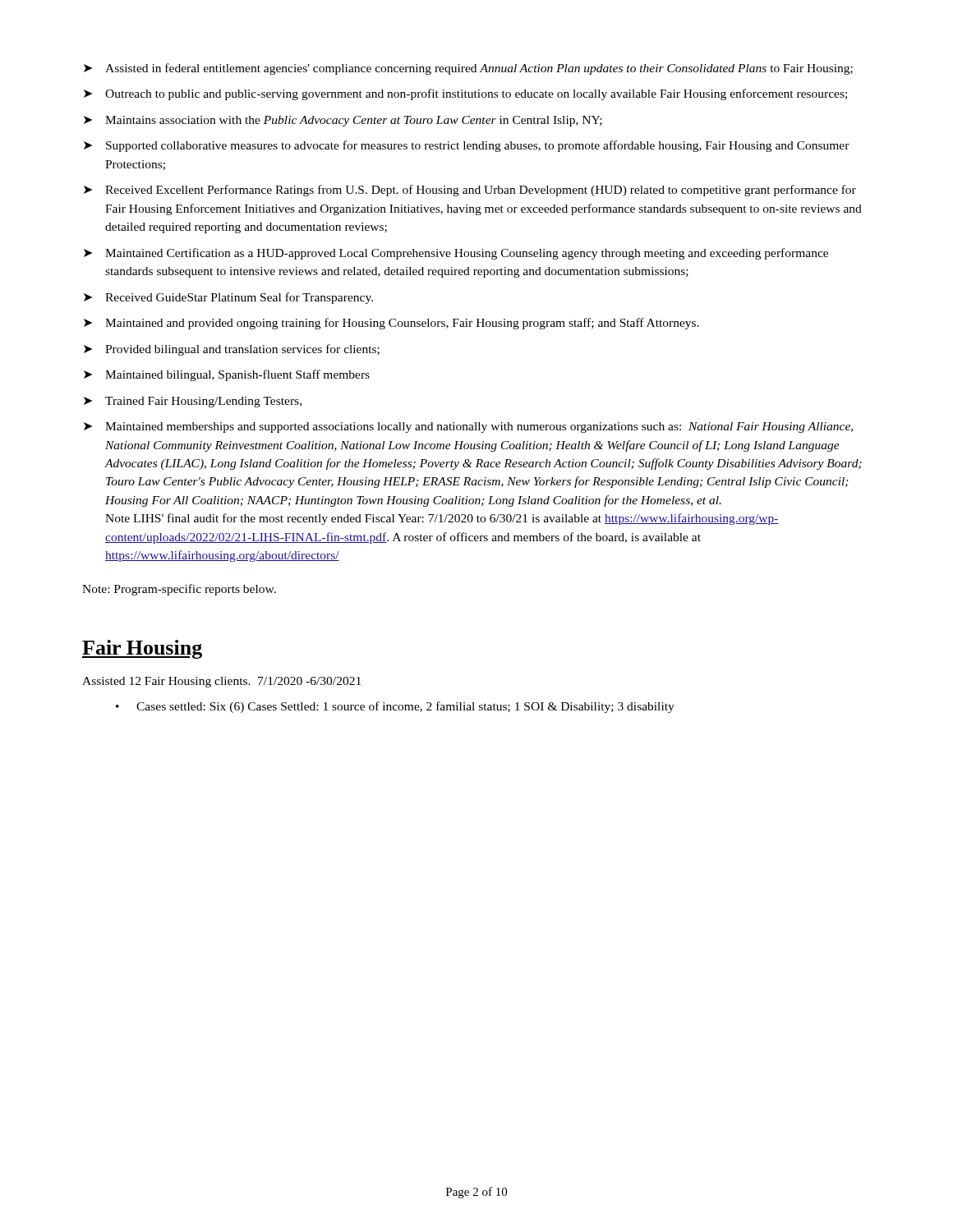The height and width of the screenshot is (1232, 953).
Task: Point to the block beginning "Assisted 12 Fair"
Action: 222,681
